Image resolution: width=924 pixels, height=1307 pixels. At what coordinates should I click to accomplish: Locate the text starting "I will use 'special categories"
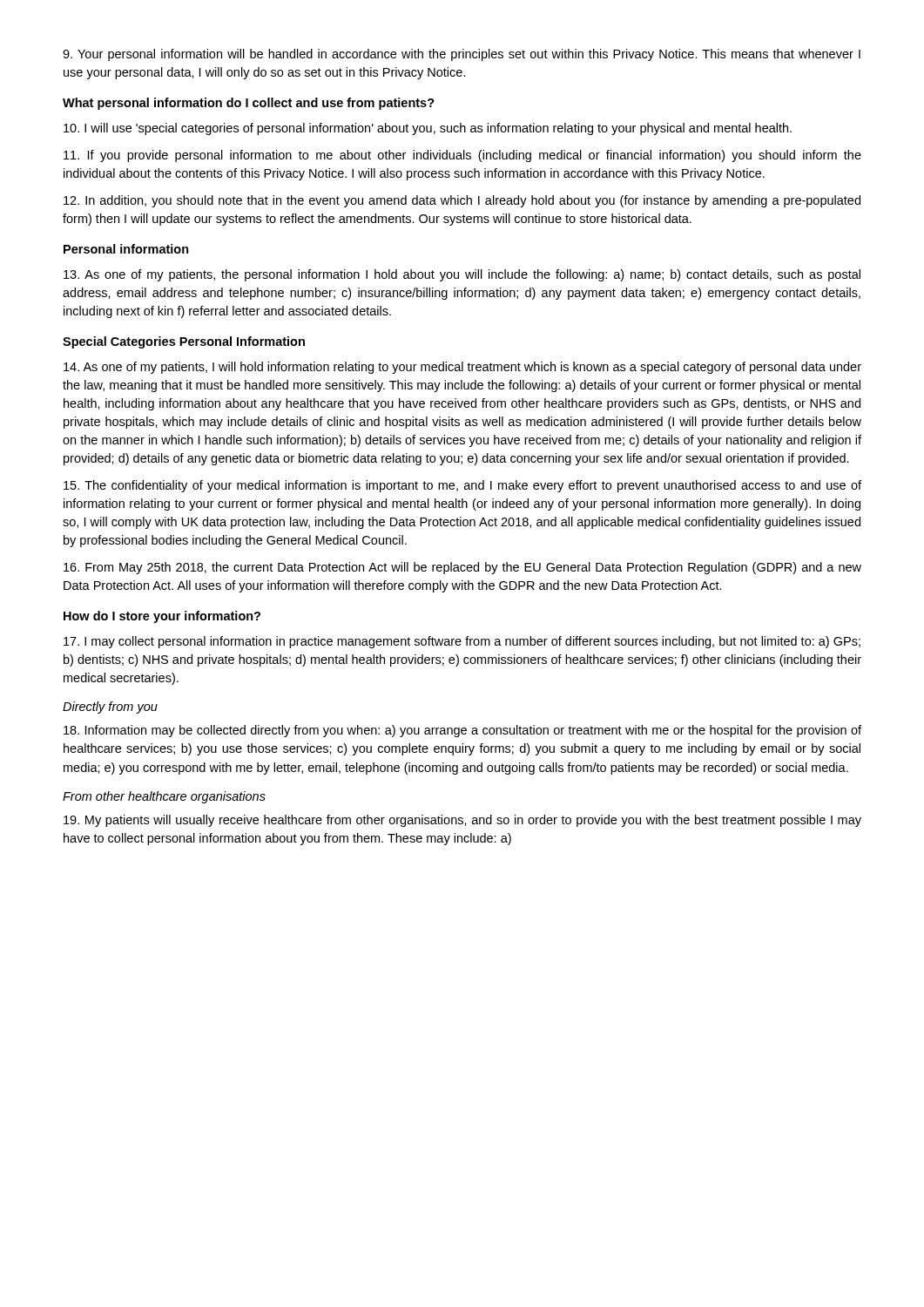pyautogui.click(x=428, y=128)
